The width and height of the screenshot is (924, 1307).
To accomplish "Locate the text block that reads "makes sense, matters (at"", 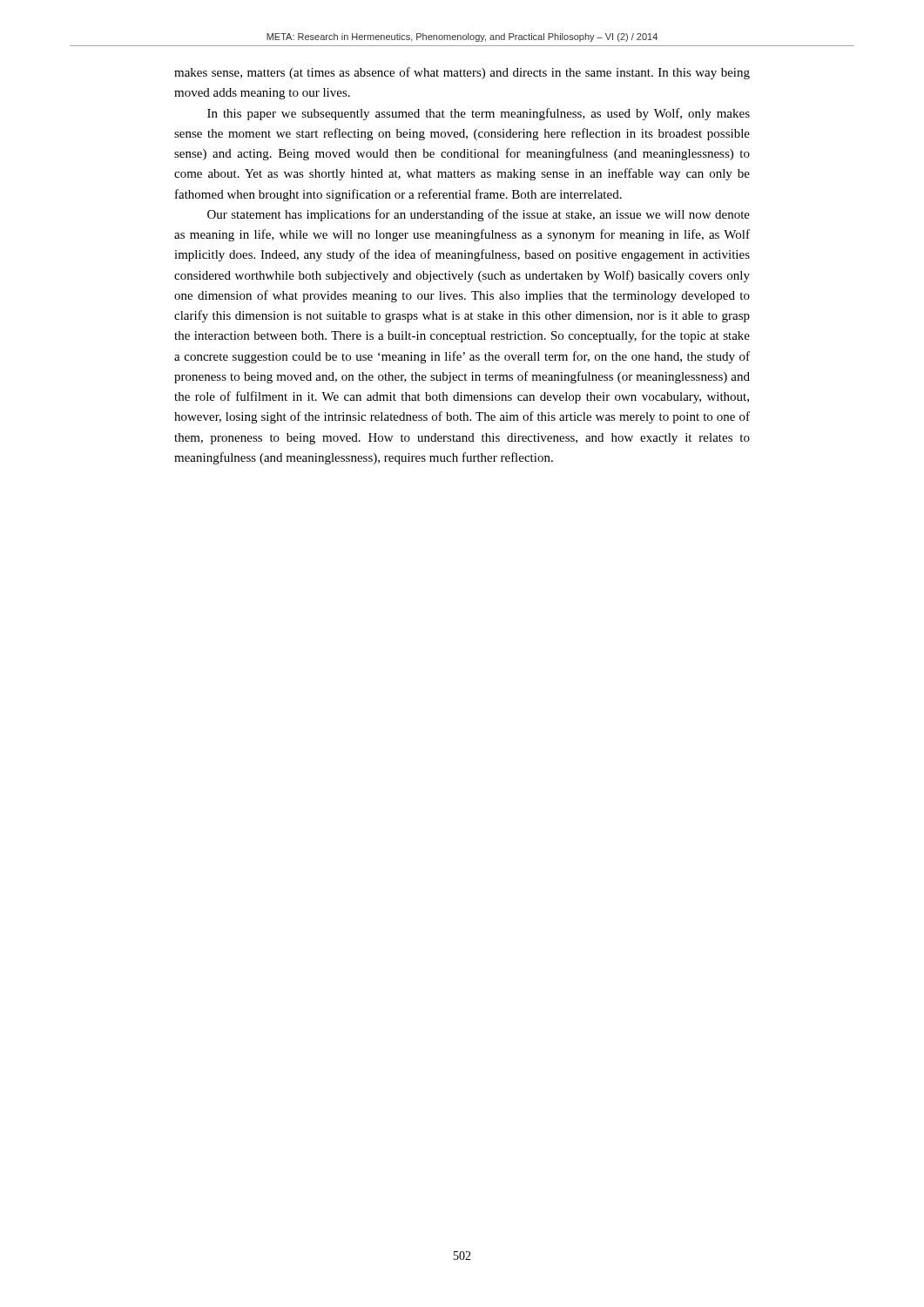I will [x=462, y=265].
